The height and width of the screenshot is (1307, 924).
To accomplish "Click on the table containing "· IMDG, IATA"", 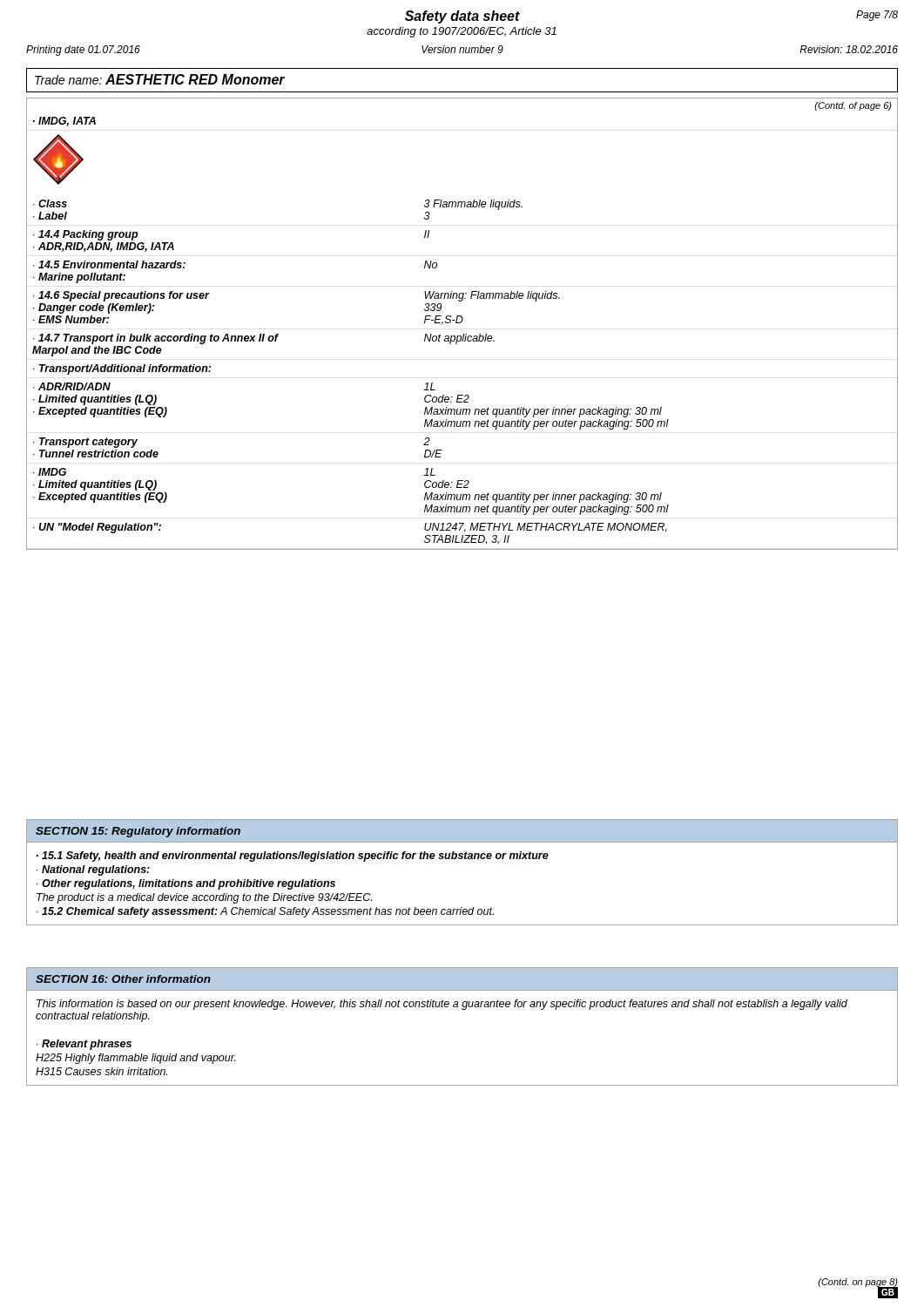I will [x=462, y=331].
